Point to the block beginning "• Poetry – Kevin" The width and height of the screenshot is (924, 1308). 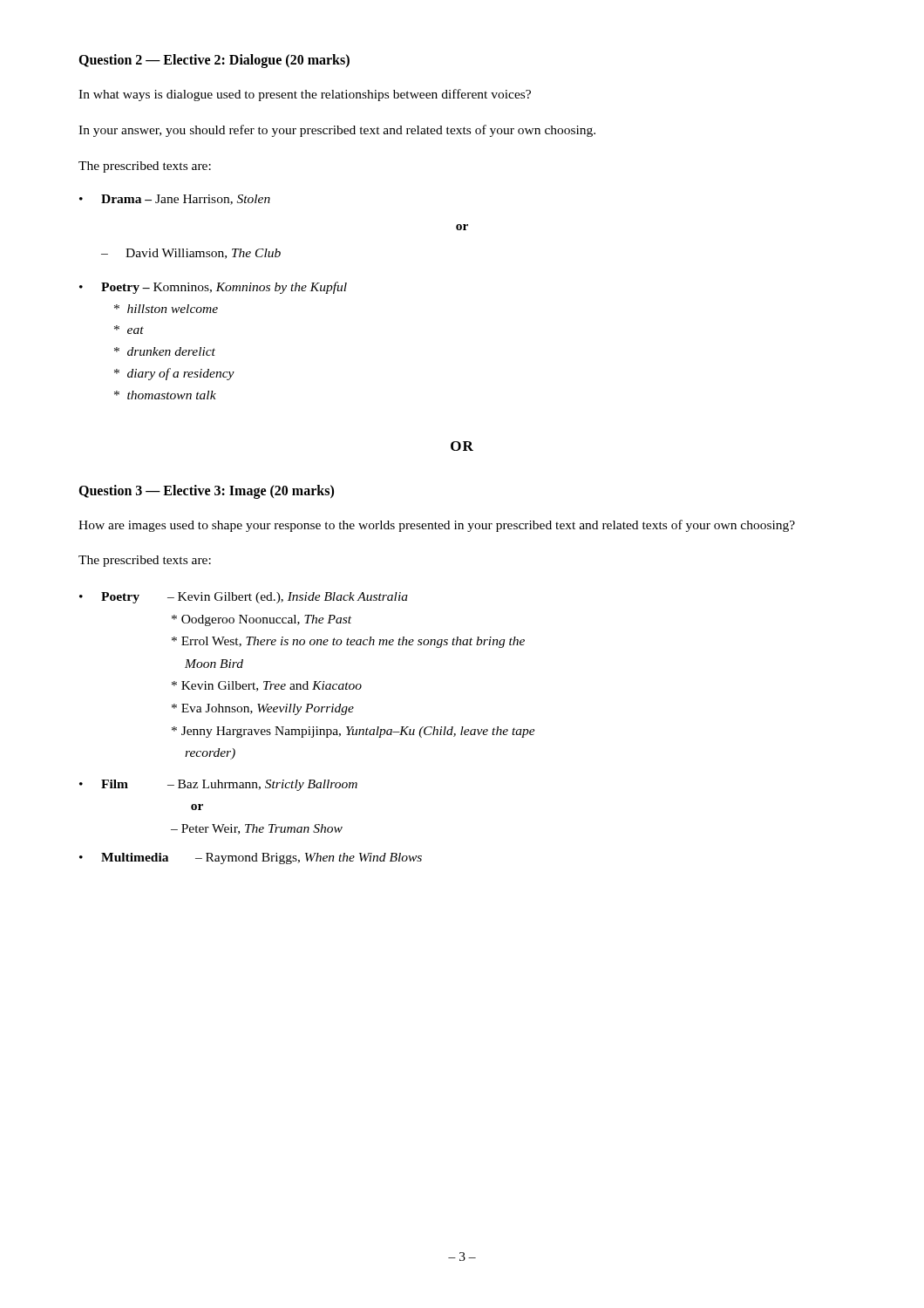click(307, 674)
